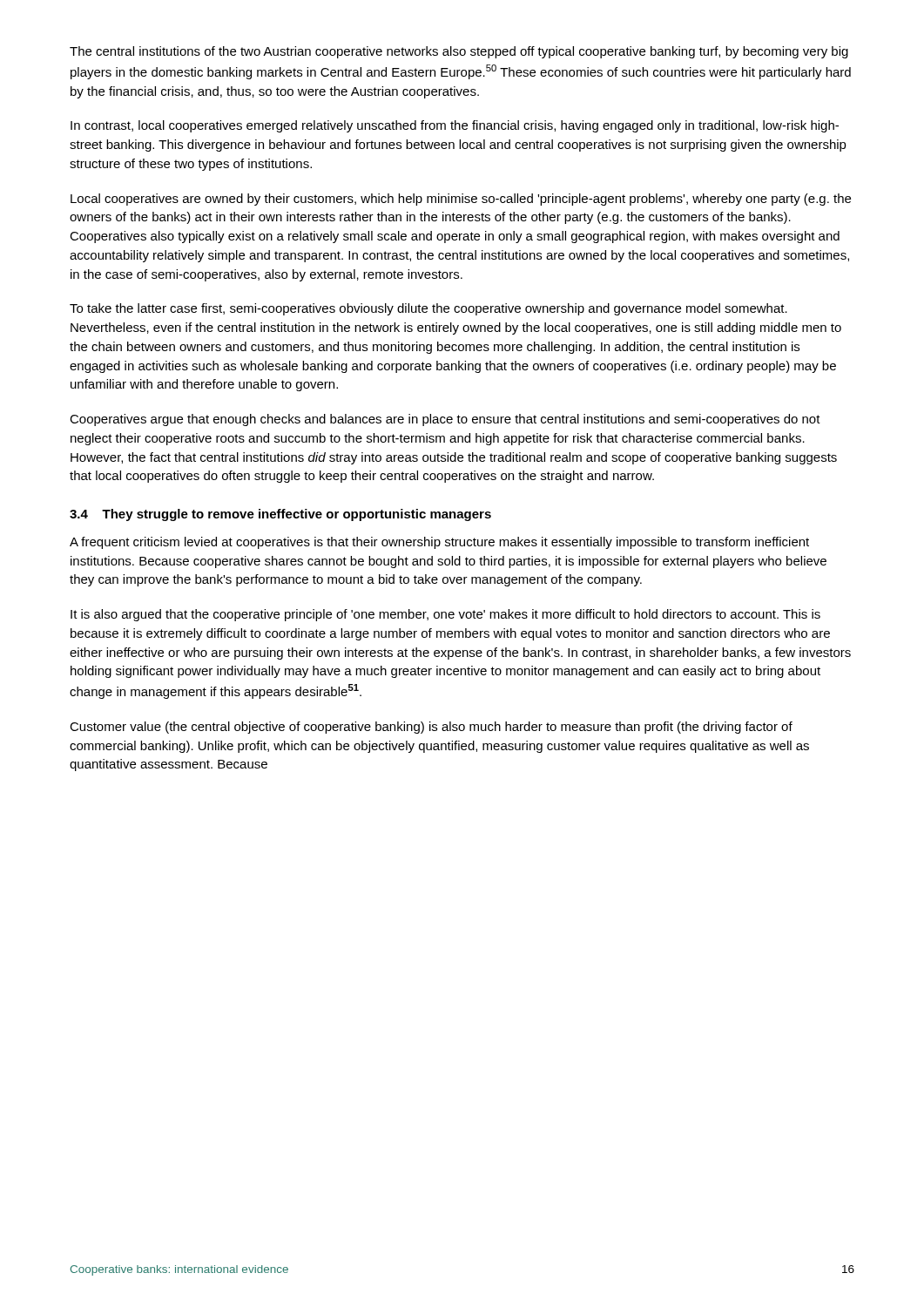Image resolution: width=924 pixels, height=1307 pixels.
Task: Find the block on this page that starts "Customer value (the central"
Action: [440, 745]
